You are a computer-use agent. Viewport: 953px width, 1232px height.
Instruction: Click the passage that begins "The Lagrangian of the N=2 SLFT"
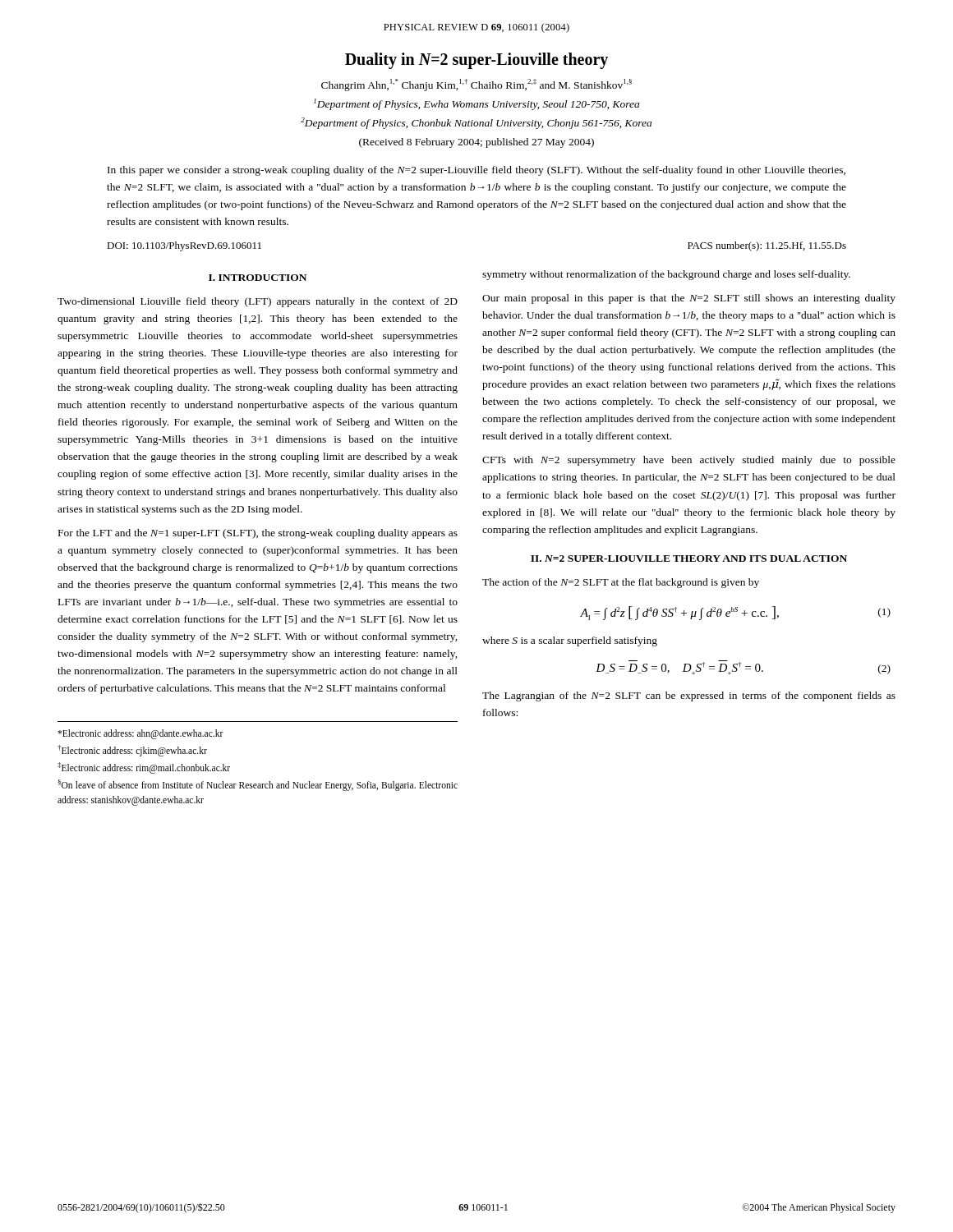click(x=689, y=704)
